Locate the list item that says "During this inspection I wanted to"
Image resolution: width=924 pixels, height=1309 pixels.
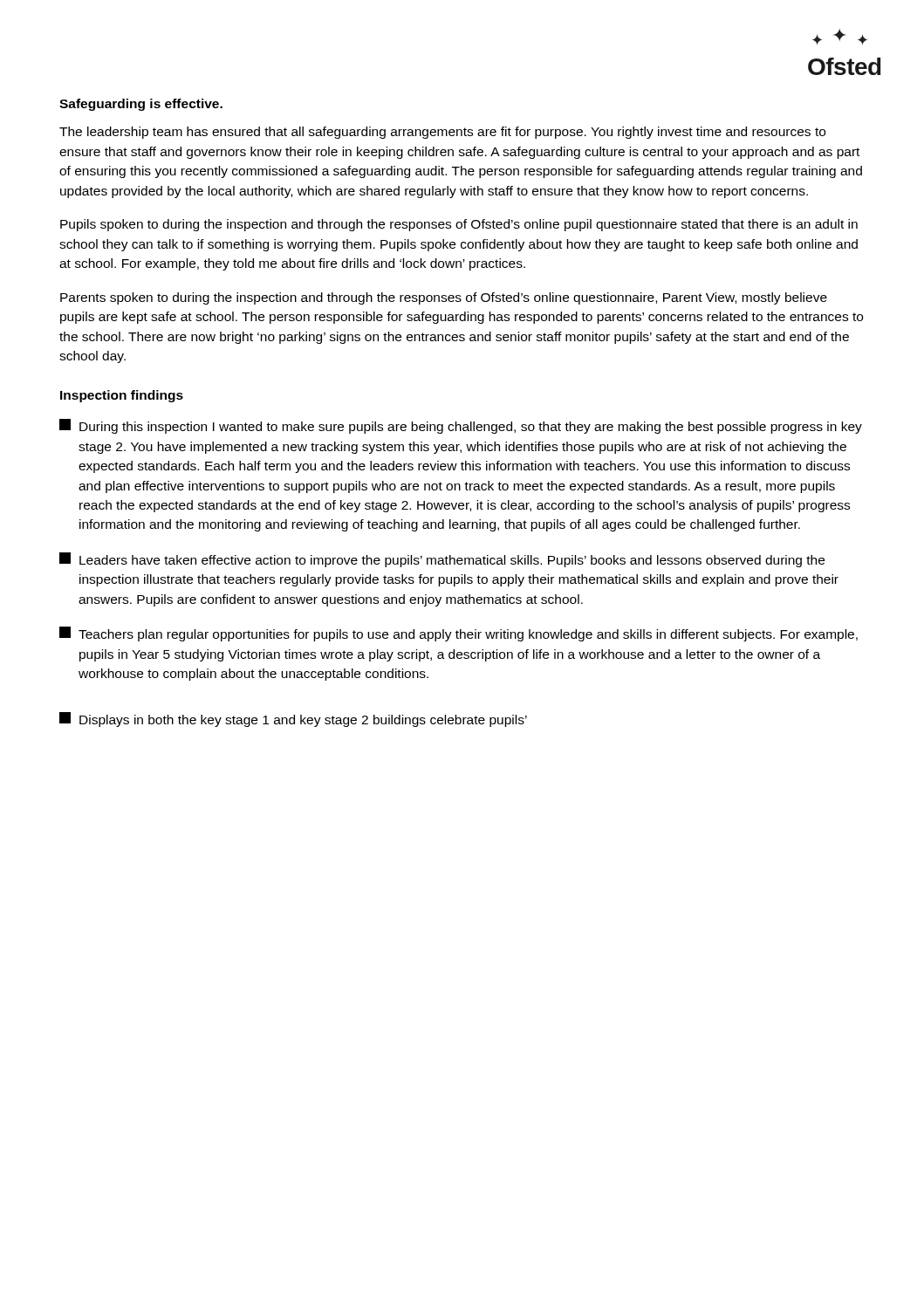[x=462, y=476]
